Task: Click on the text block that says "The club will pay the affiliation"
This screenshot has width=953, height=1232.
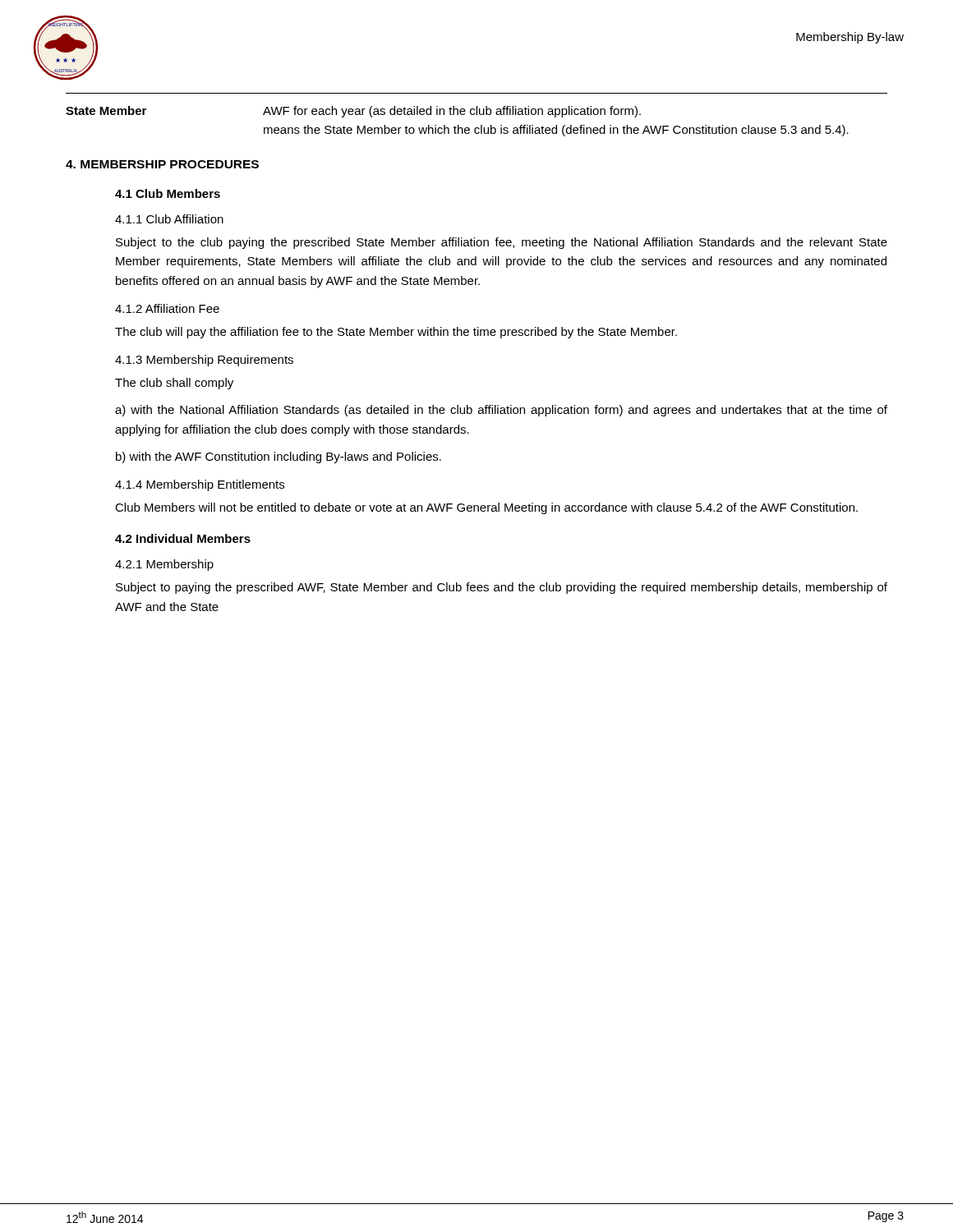Action: click(396, 331)
